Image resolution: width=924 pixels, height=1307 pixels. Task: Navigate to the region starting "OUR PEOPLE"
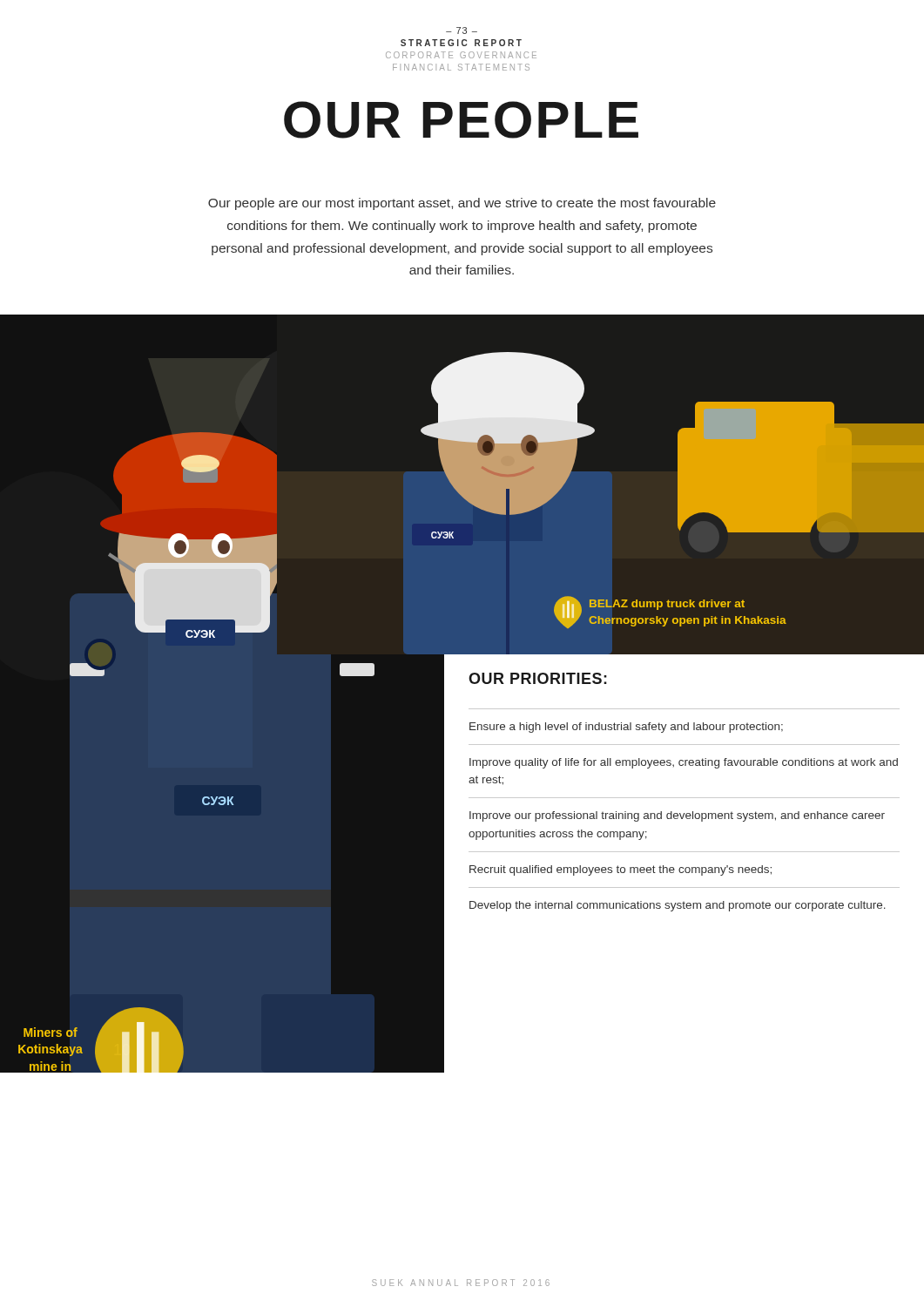click(x=462, y=120)
